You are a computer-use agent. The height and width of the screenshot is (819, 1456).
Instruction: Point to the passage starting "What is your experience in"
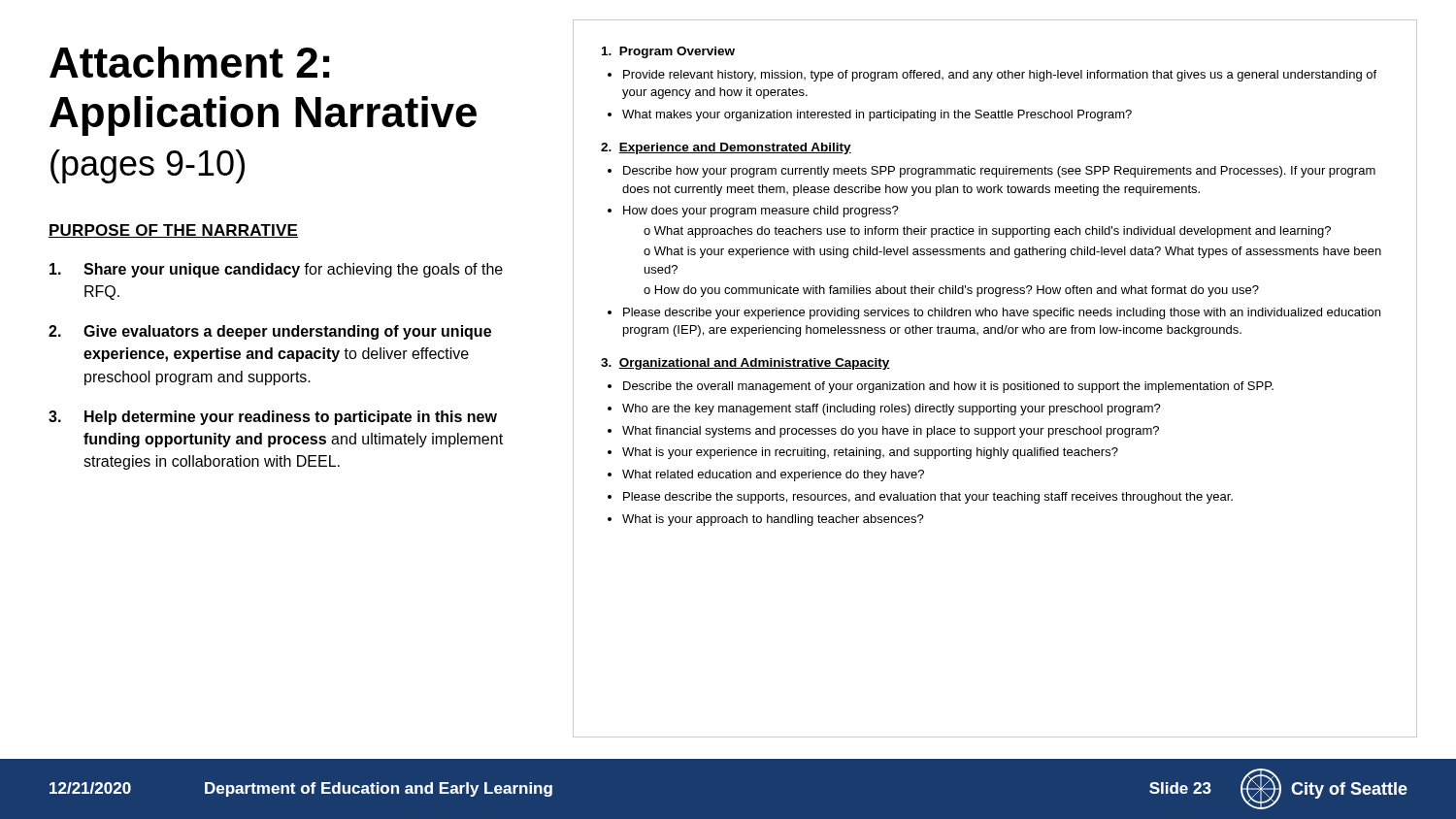pyautogui.click(x=870, y=452)
